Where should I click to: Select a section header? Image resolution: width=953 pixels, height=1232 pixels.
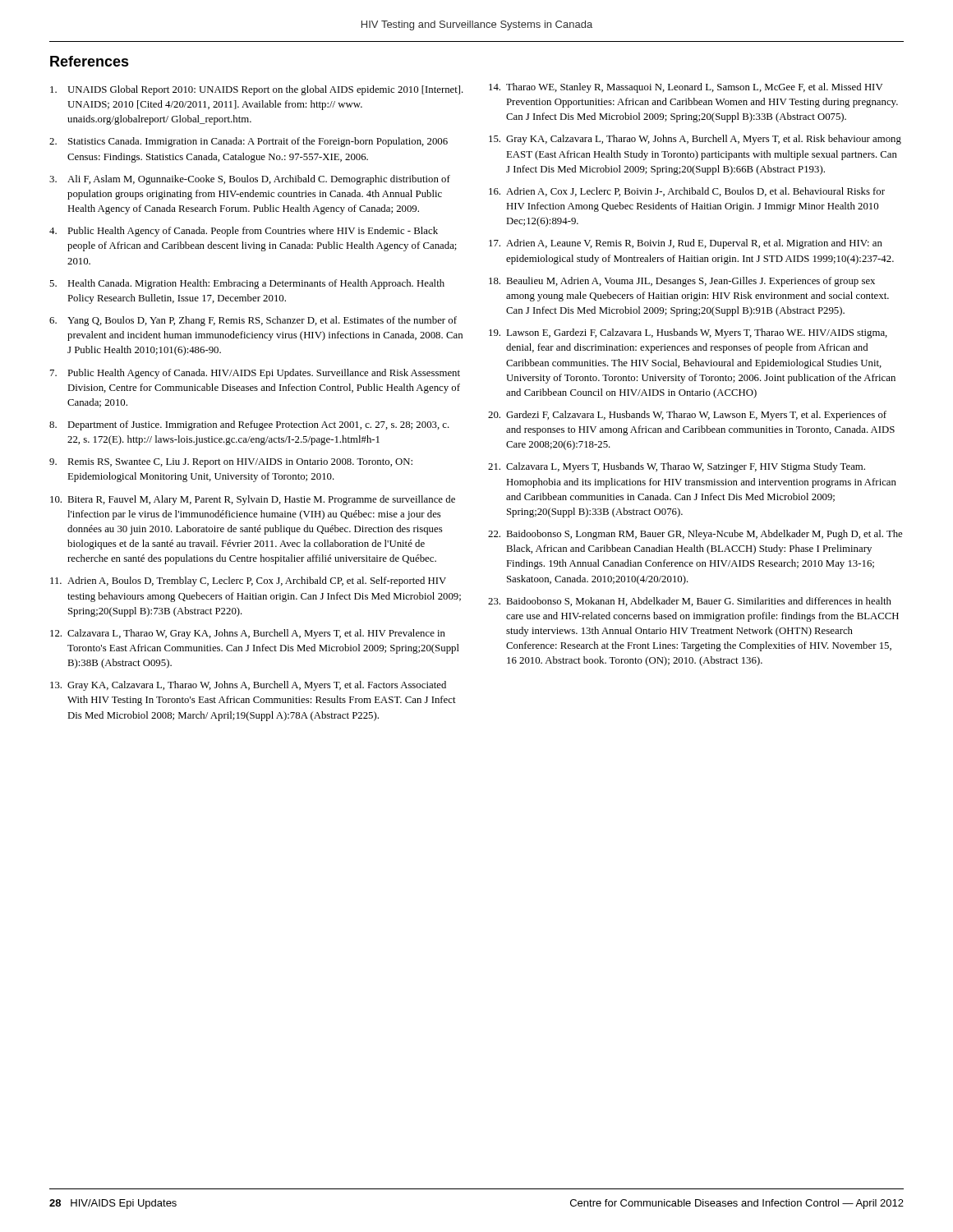click(89, 62)
